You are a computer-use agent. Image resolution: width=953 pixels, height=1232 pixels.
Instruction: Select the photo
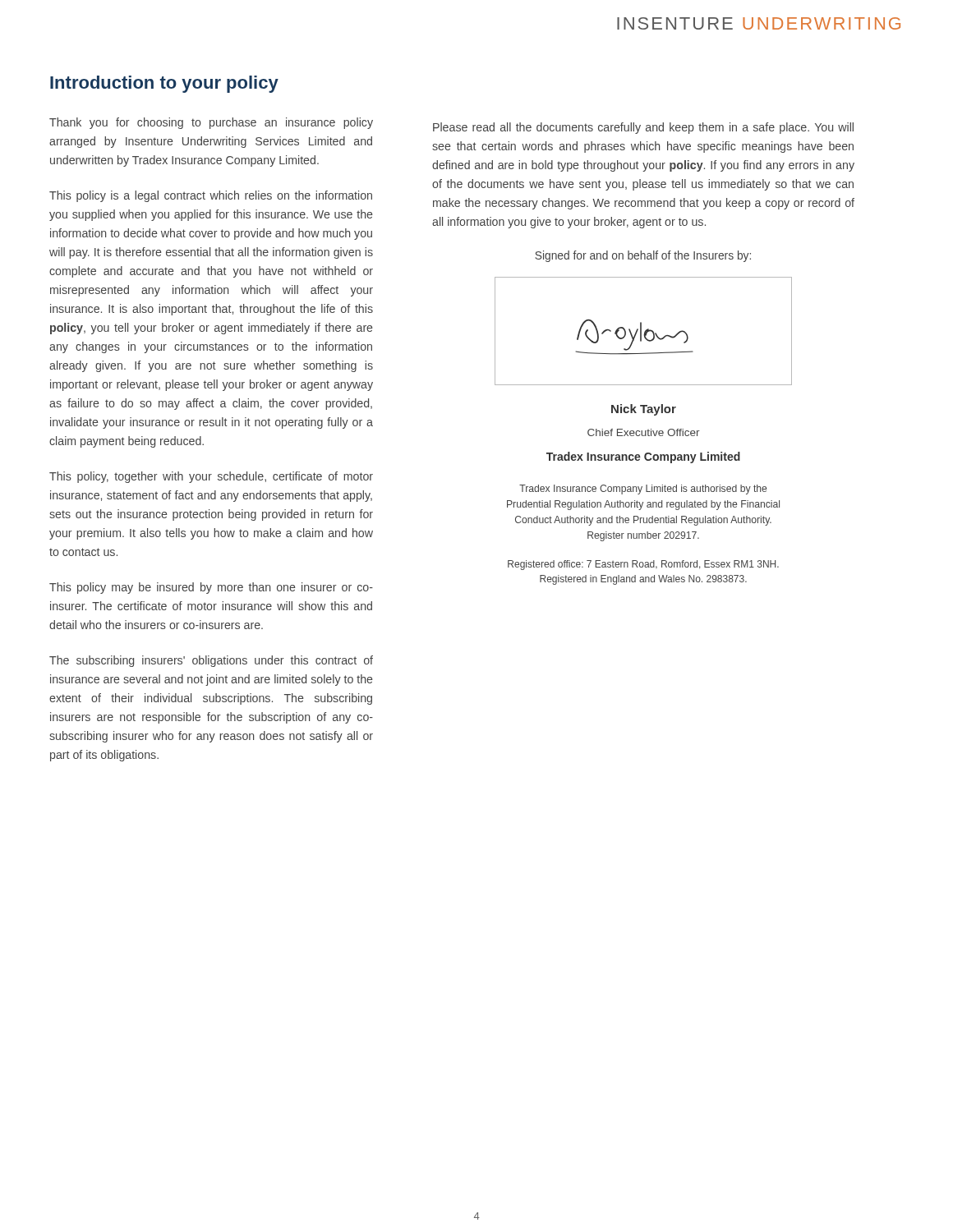(643, 331)
